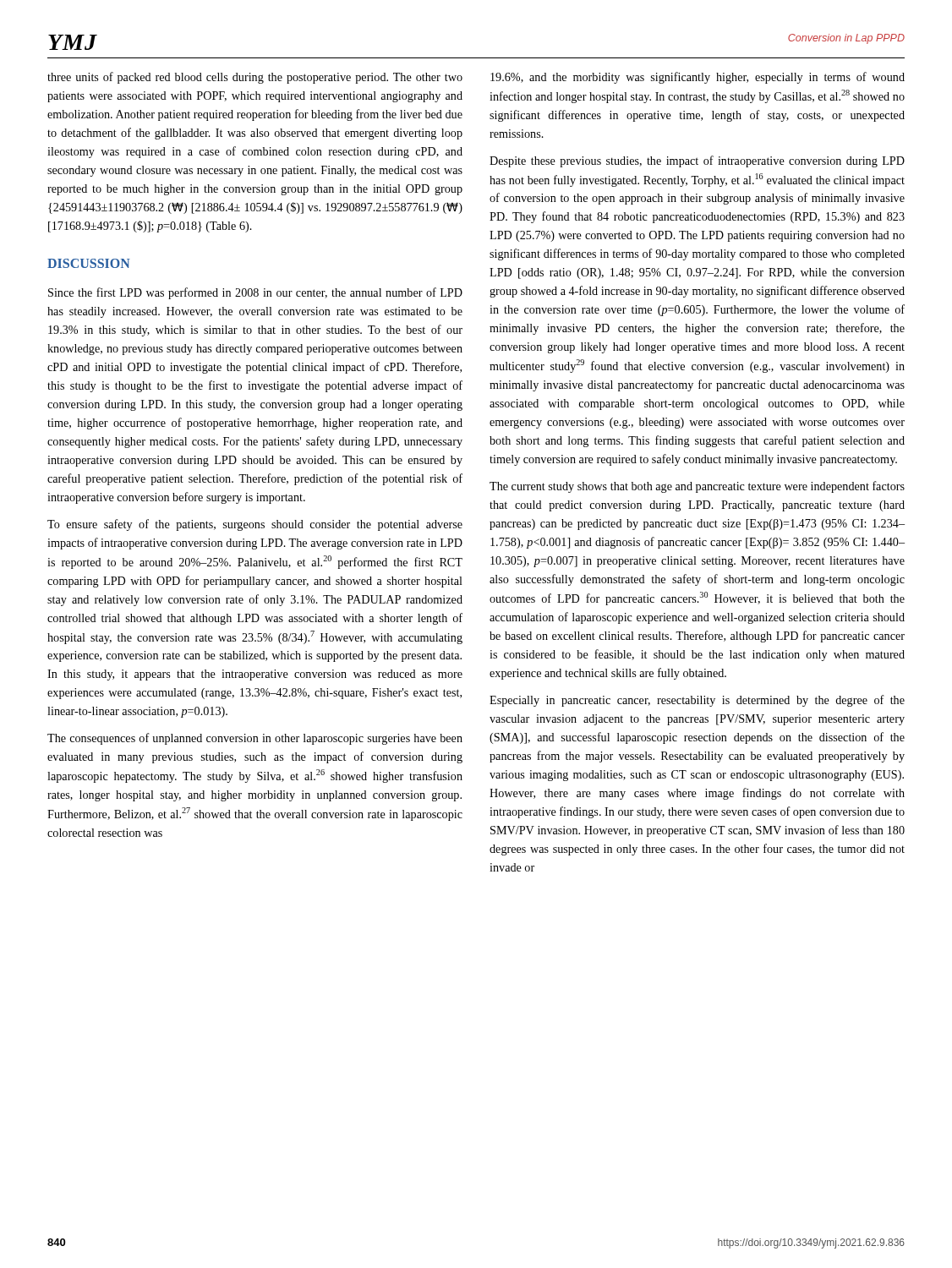Screen dimensions: 1268x952
Task: Select the text block that says "6%, and the morbidity was"
Action: click(x=697, y=472)
